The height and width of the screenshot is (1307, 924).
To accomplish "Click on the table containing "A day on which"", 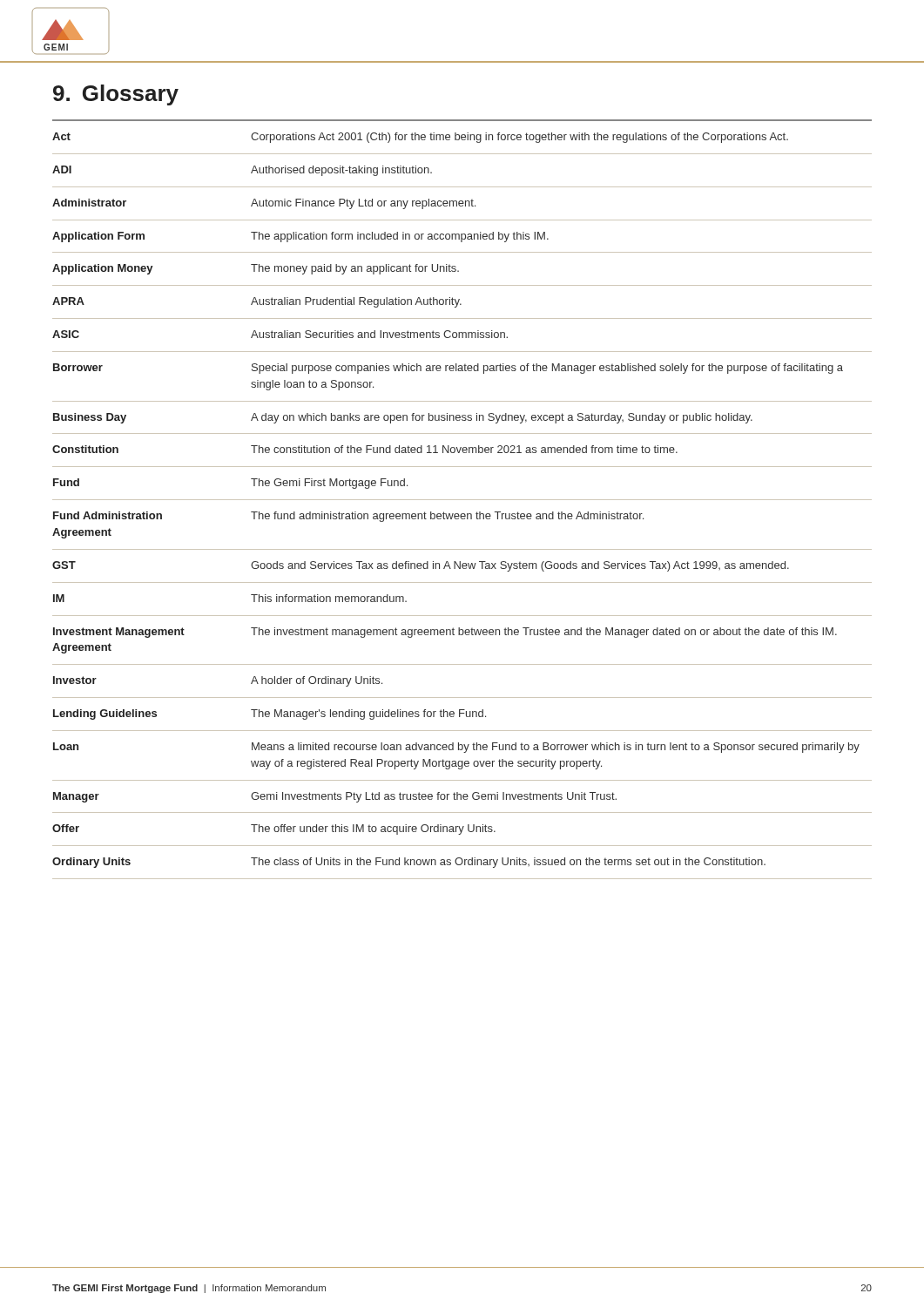I will pos(462,499).
